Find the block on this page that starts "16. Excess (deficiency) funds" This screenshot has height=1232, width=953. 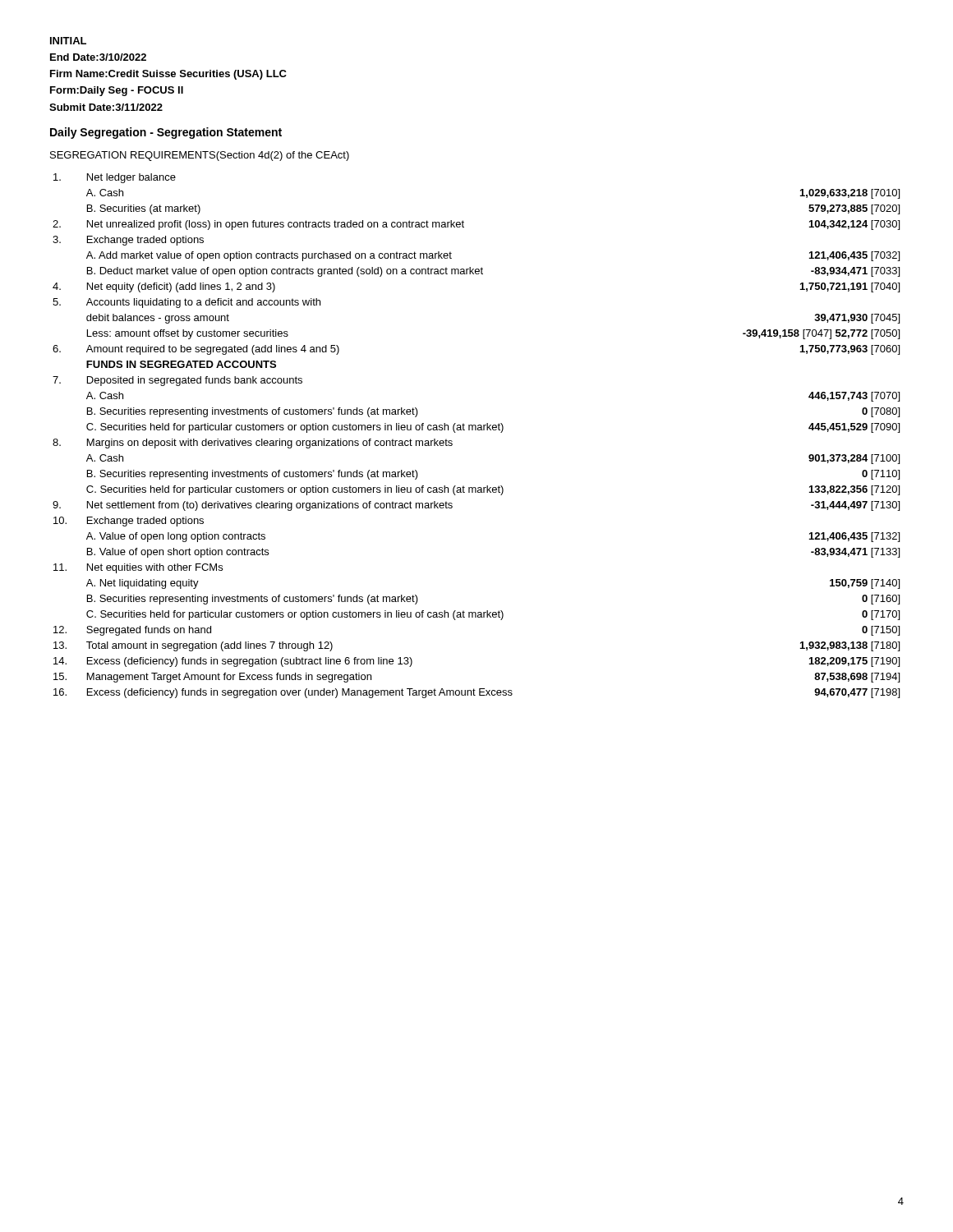pos(476,692)
